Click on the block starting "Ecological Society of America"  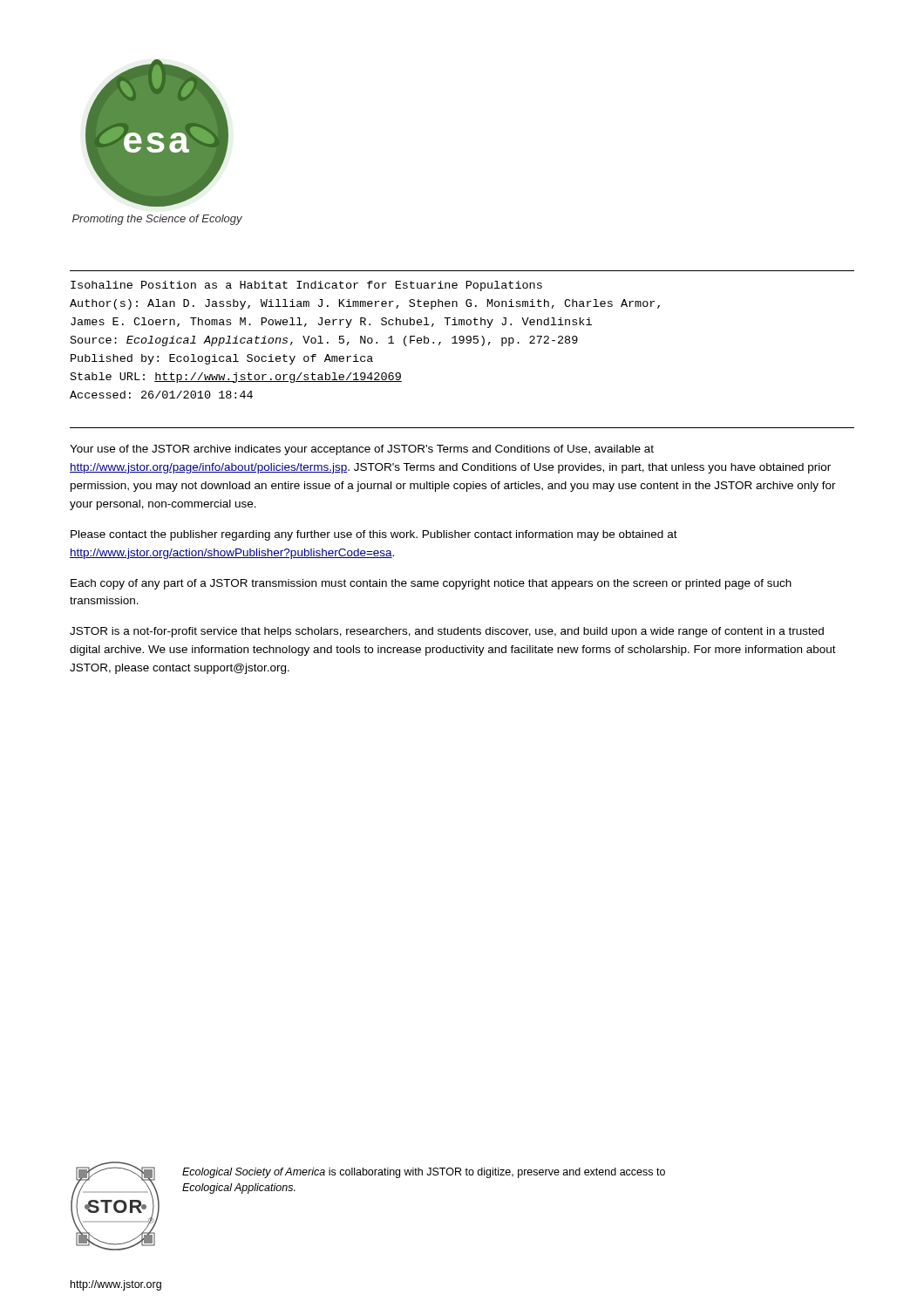click(x=424, y=1180)
